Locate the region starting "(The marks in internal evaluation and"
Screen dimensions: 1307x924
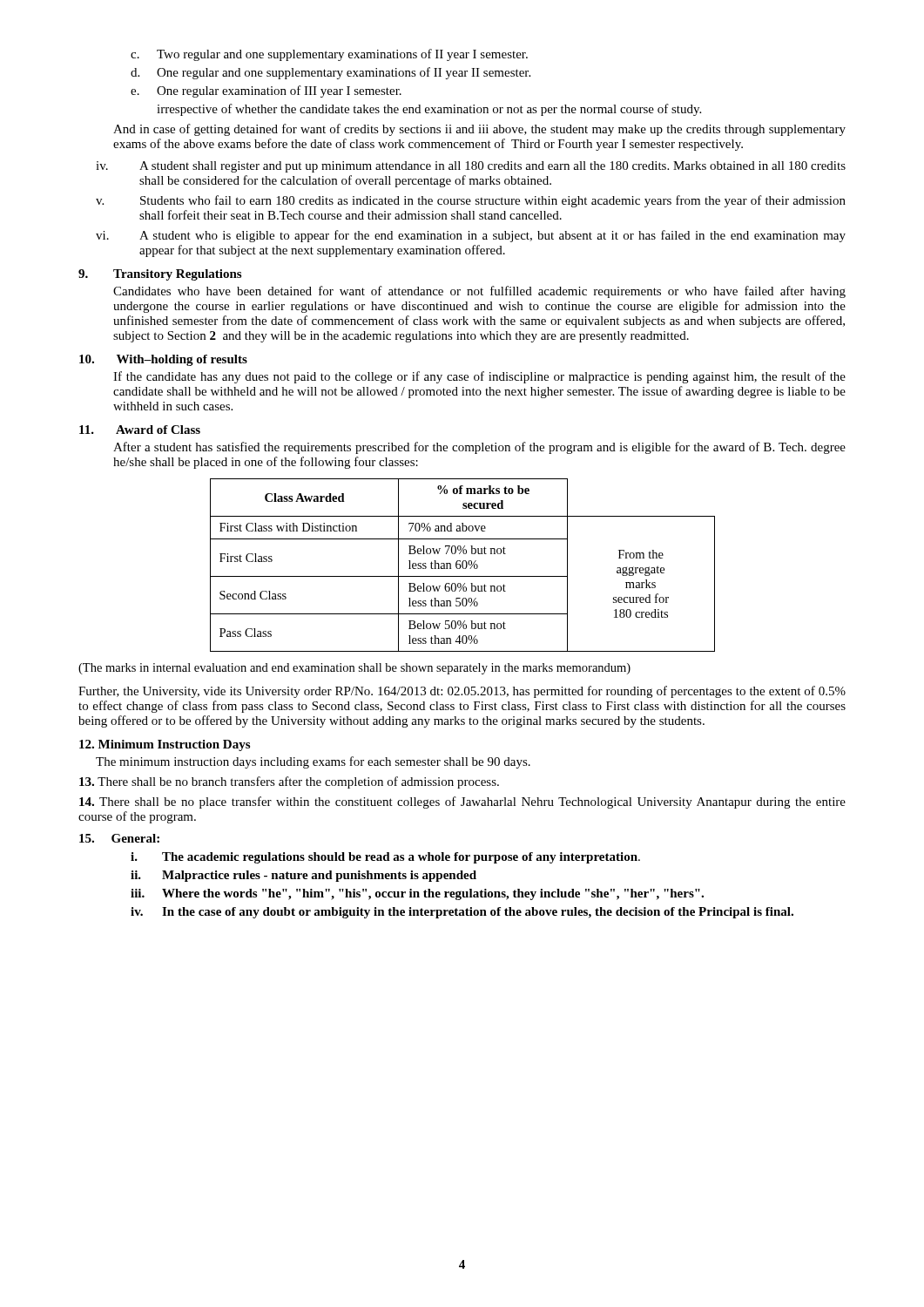click(x=355, y=667)
